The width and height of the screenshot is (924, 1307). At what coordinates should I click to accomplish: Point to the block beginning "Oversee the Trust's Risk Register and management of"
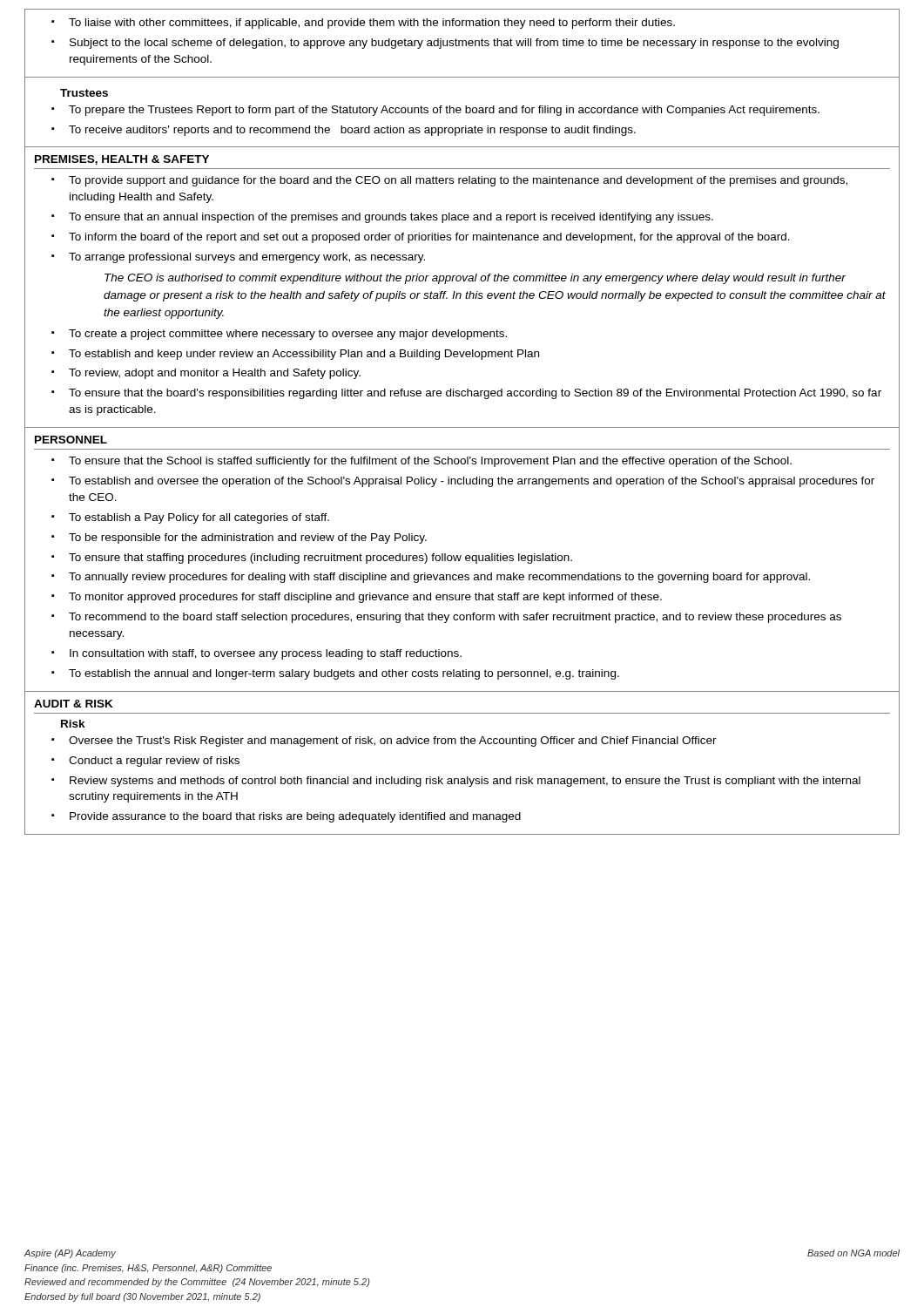393,740
